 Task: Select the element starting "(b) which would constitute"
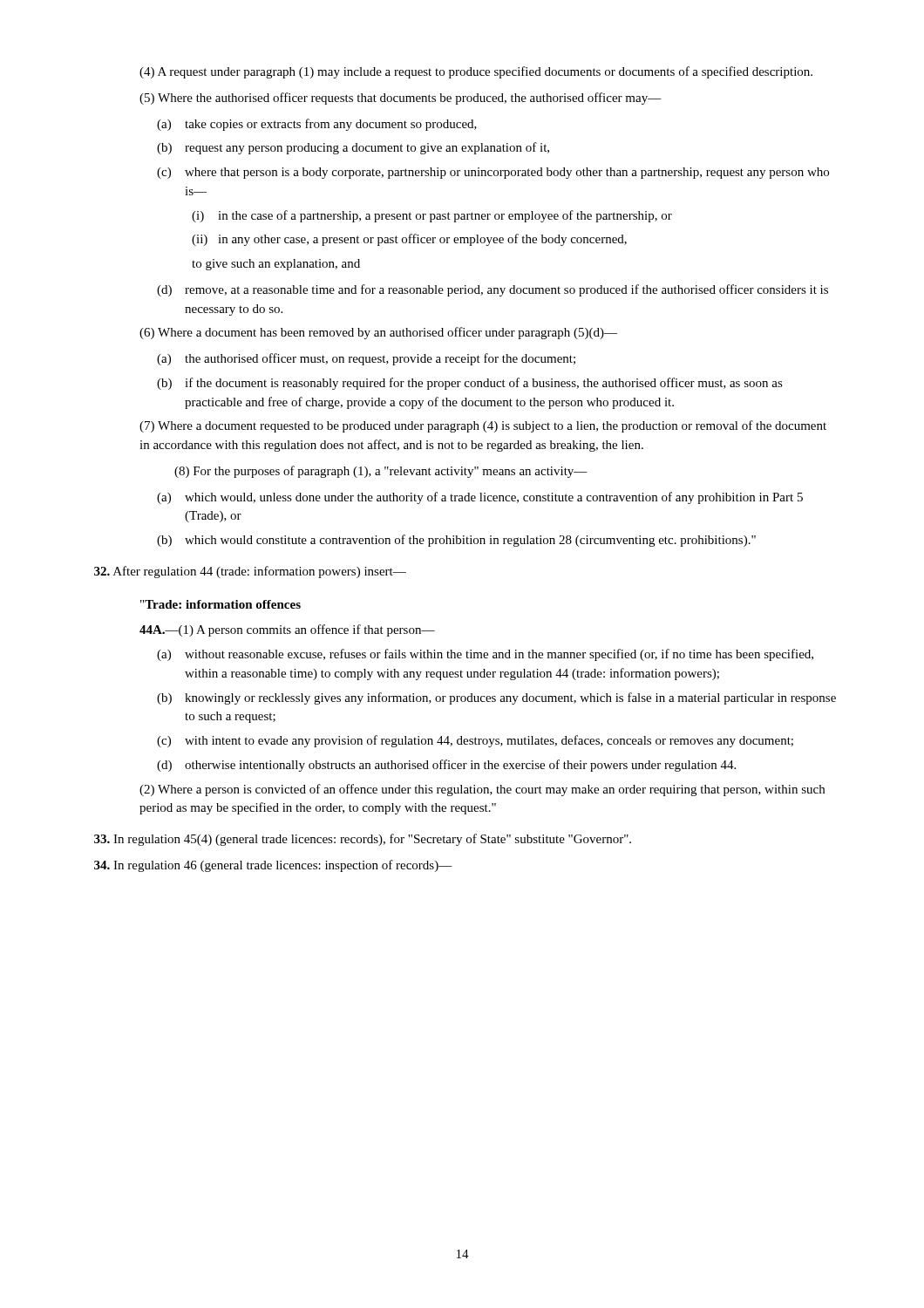pos(497,541)
